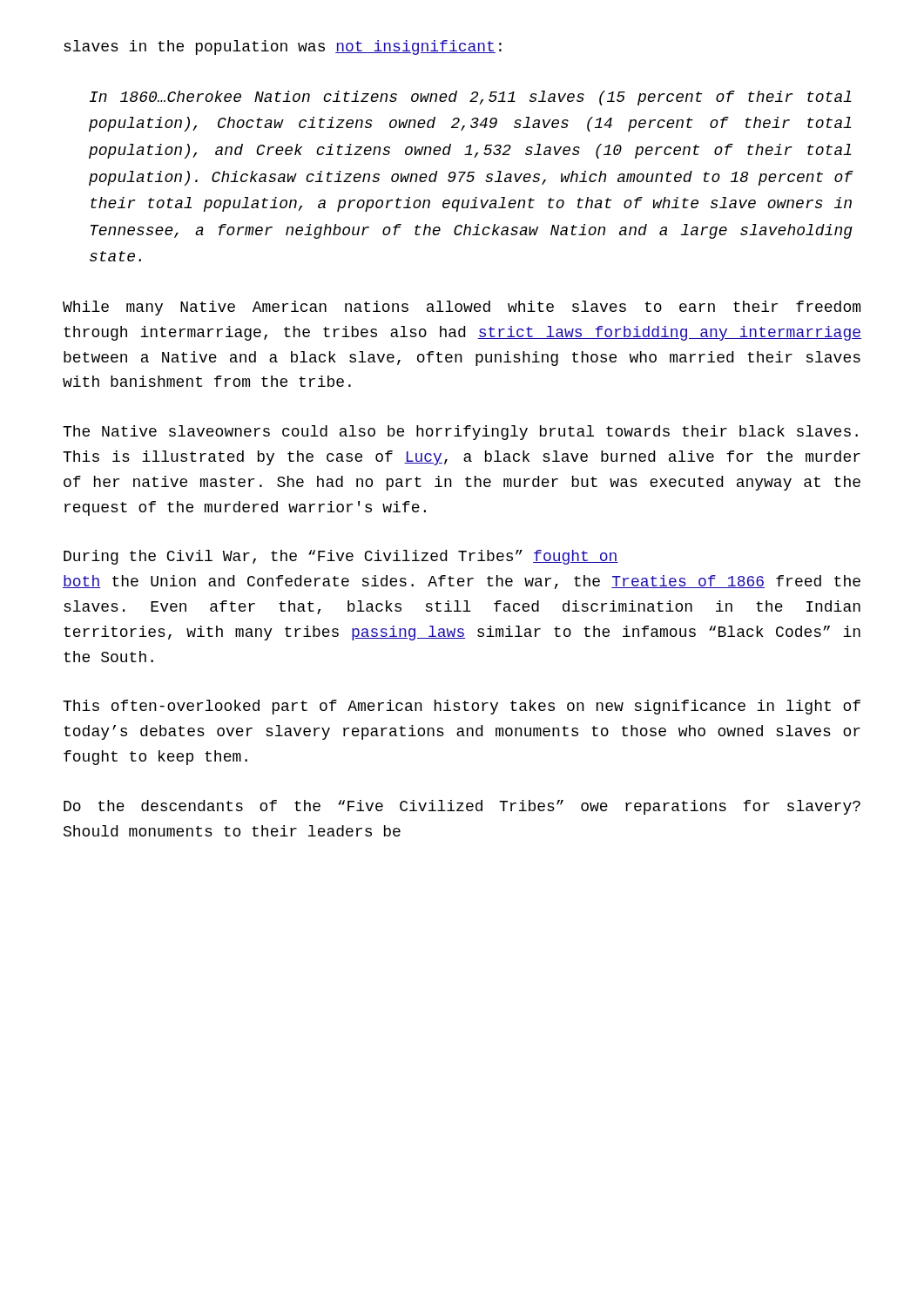Screen dimensions: 1307x924
Task: Locate the text that reads "slaves in the population was not insignificant:"
Action: (284, 47)
